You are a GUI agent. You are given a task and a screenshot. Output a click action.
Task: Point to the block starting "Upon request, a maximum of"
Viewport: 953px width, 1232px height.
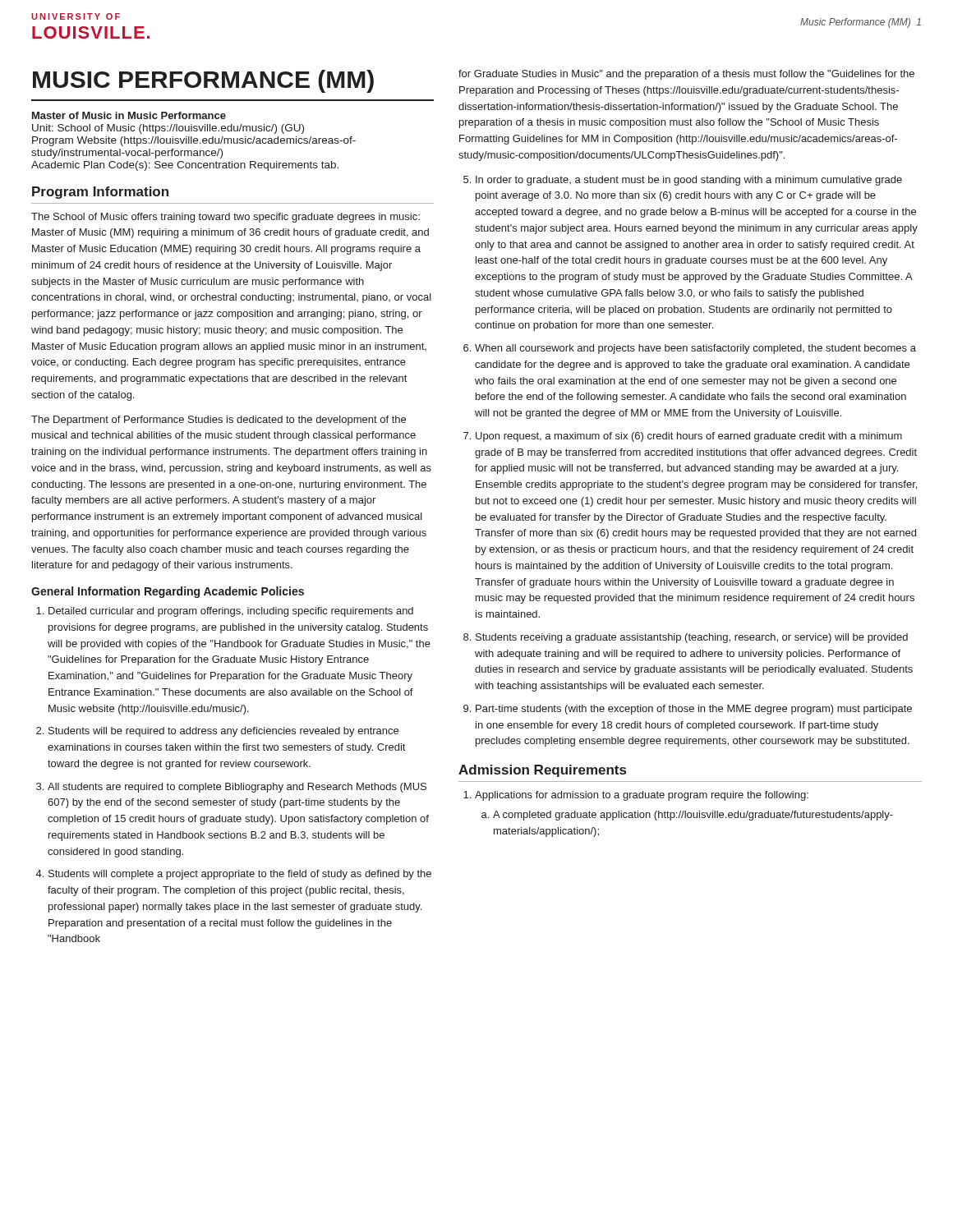click(696, 525)
